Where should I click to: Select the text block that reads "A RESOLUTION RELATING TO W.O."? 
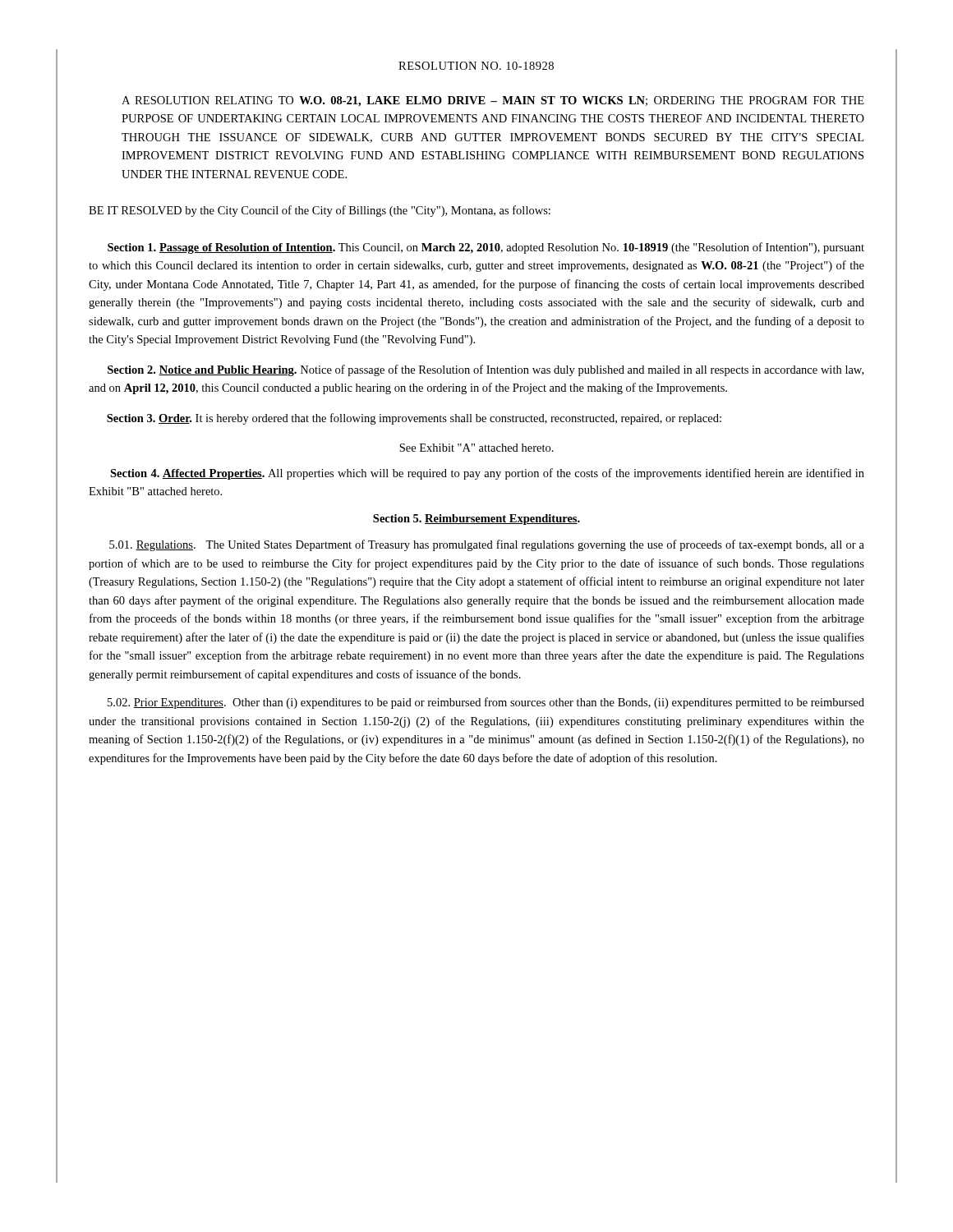tap(493, 137)
